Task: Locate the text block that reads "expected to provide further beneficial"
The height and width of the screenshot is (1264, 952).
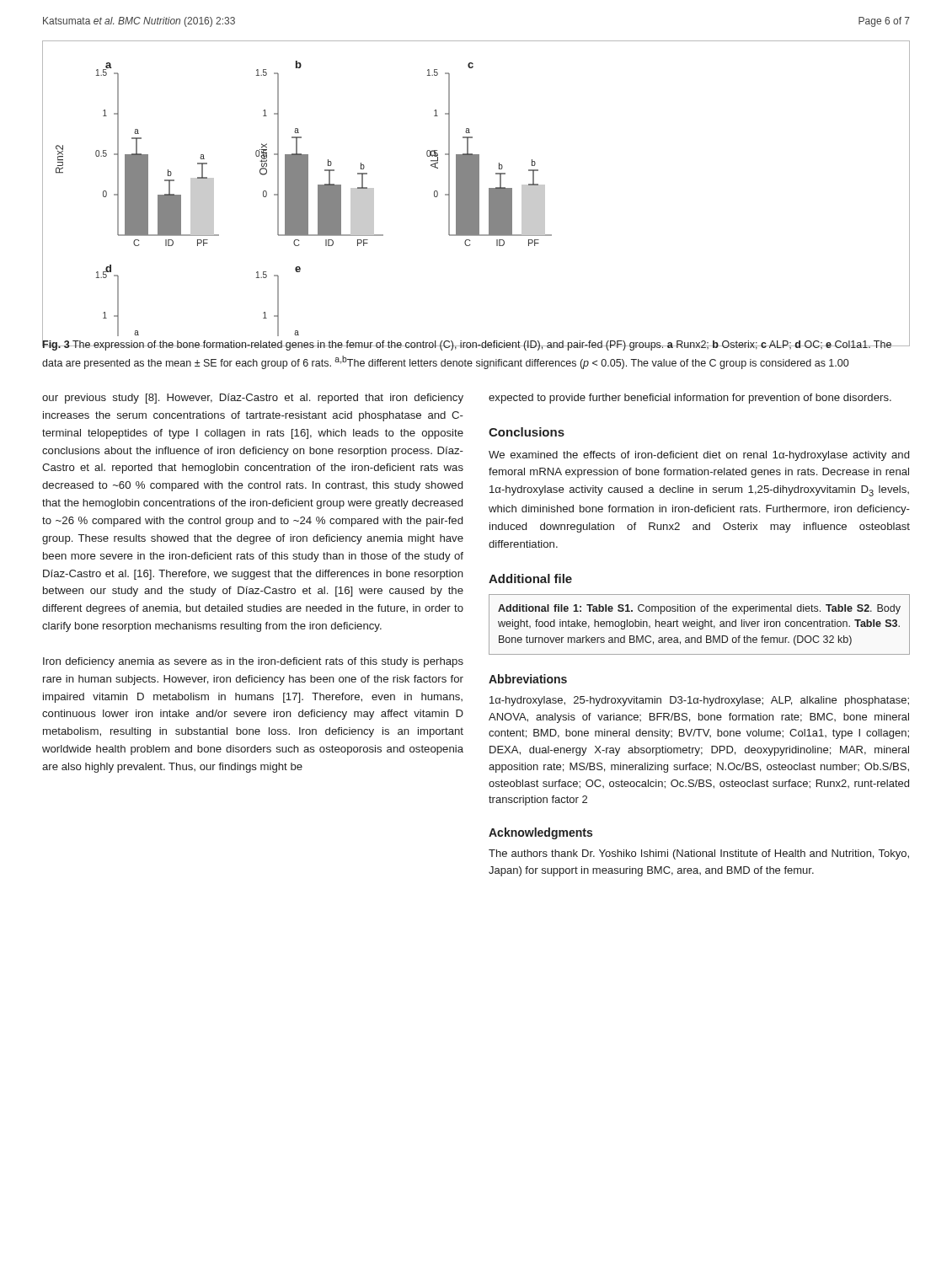Action: point(690,397)
